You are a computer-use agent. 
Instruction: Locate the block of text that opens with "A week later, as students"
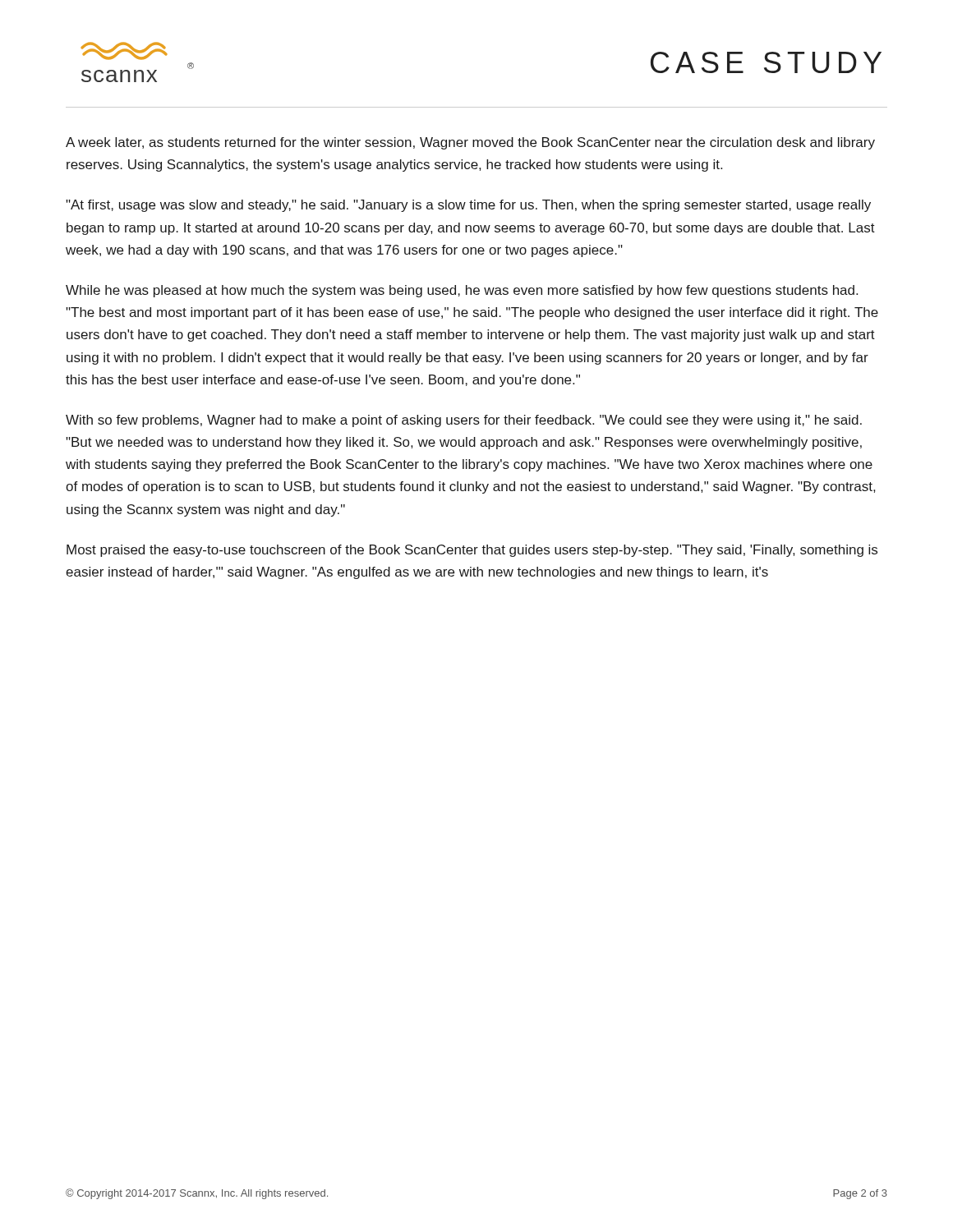coord(470,154)
